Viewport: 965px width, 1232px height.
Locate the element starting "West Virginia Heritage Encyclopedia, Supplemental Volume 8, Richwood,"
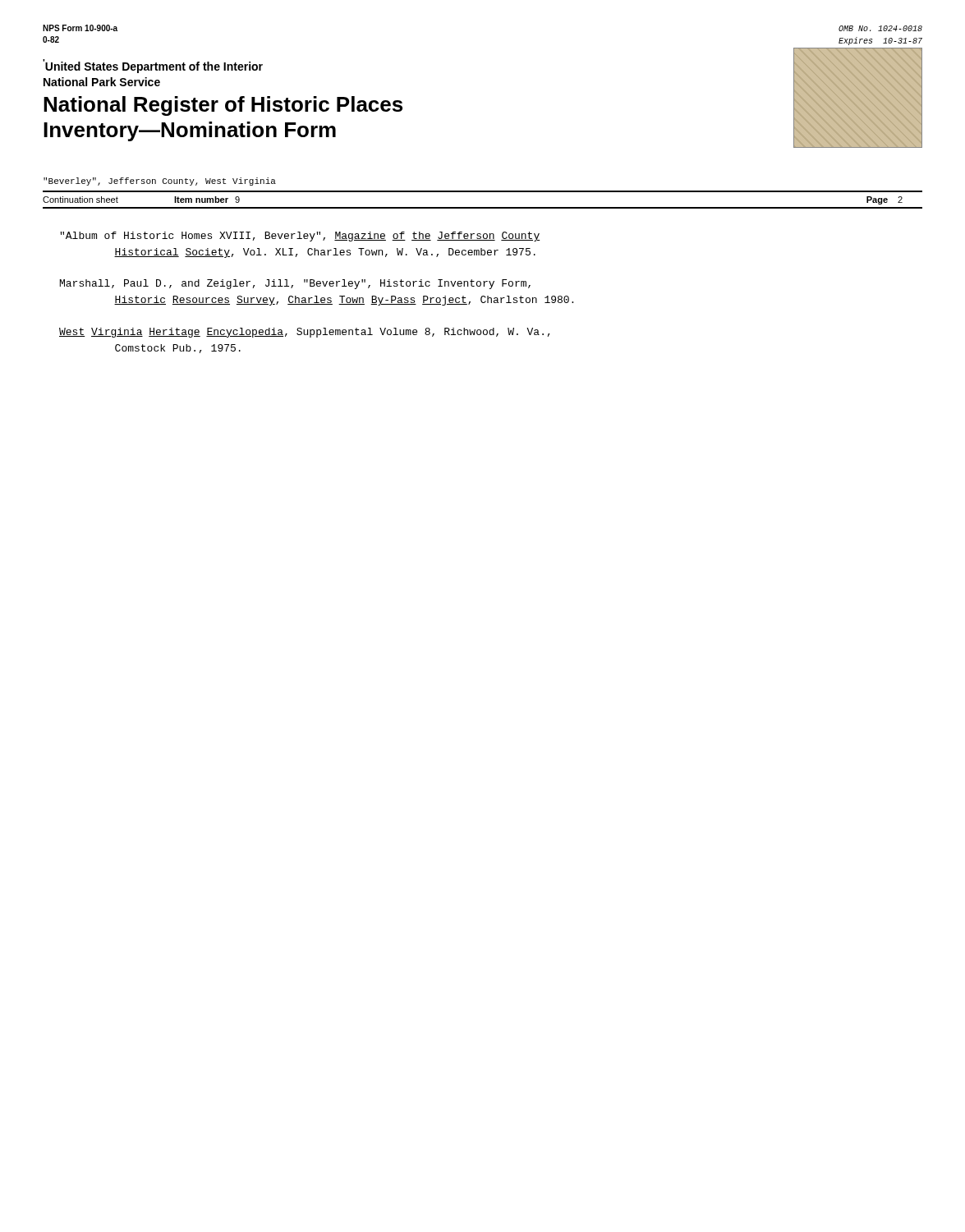tap(482, 341)
